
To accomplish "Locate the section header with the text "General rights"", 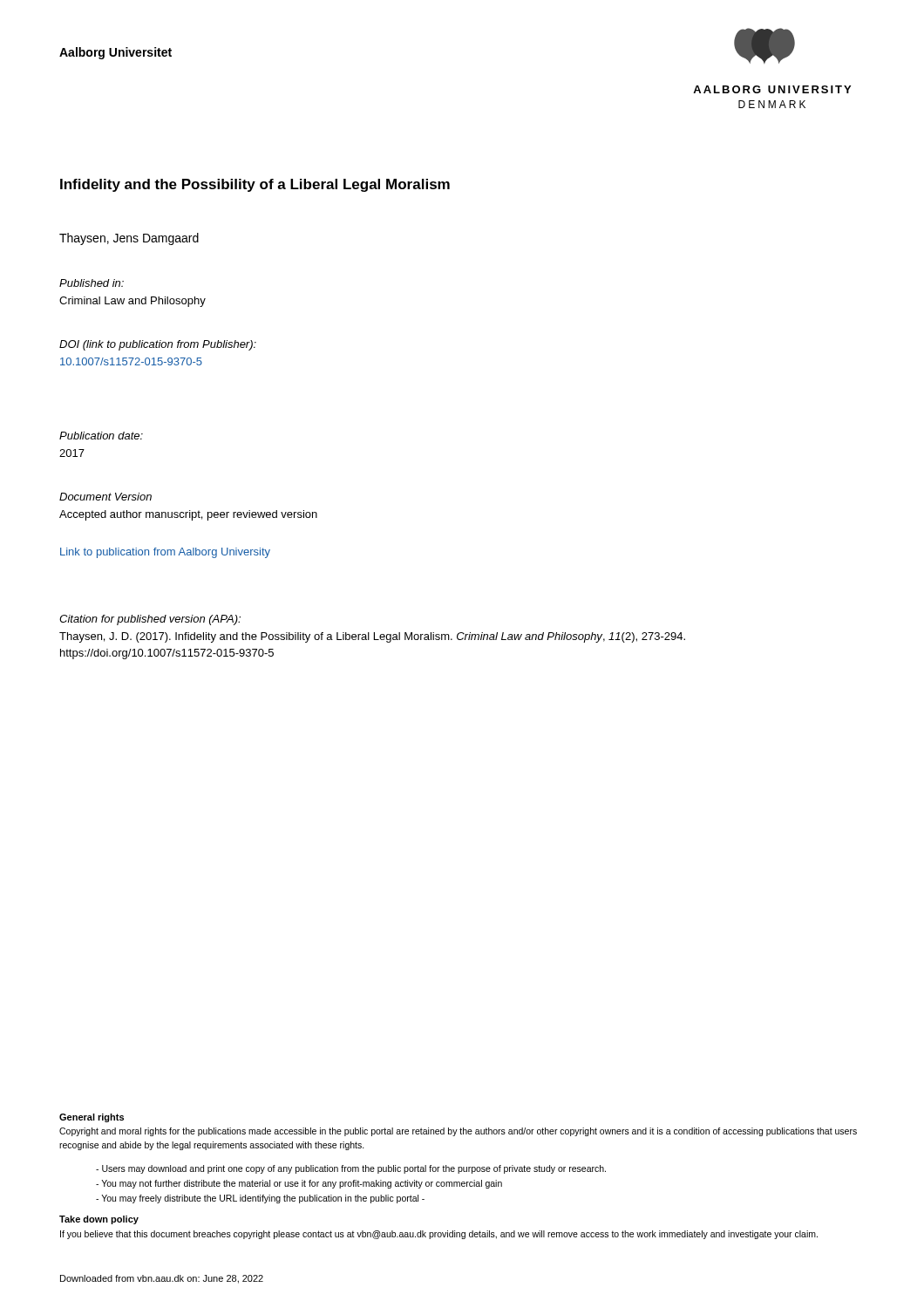I will pos(92,1117).
